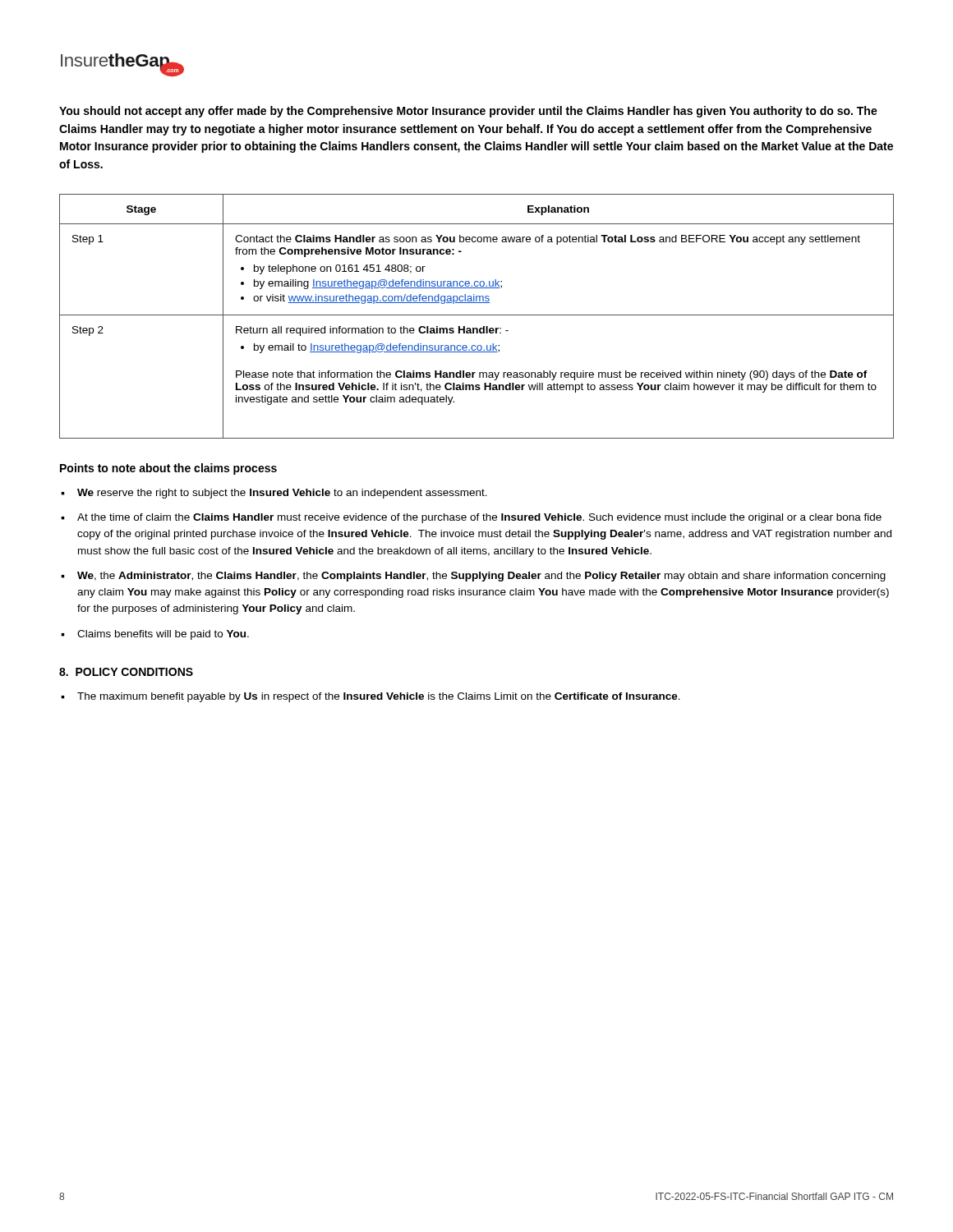Find the logo

[476, 62]
